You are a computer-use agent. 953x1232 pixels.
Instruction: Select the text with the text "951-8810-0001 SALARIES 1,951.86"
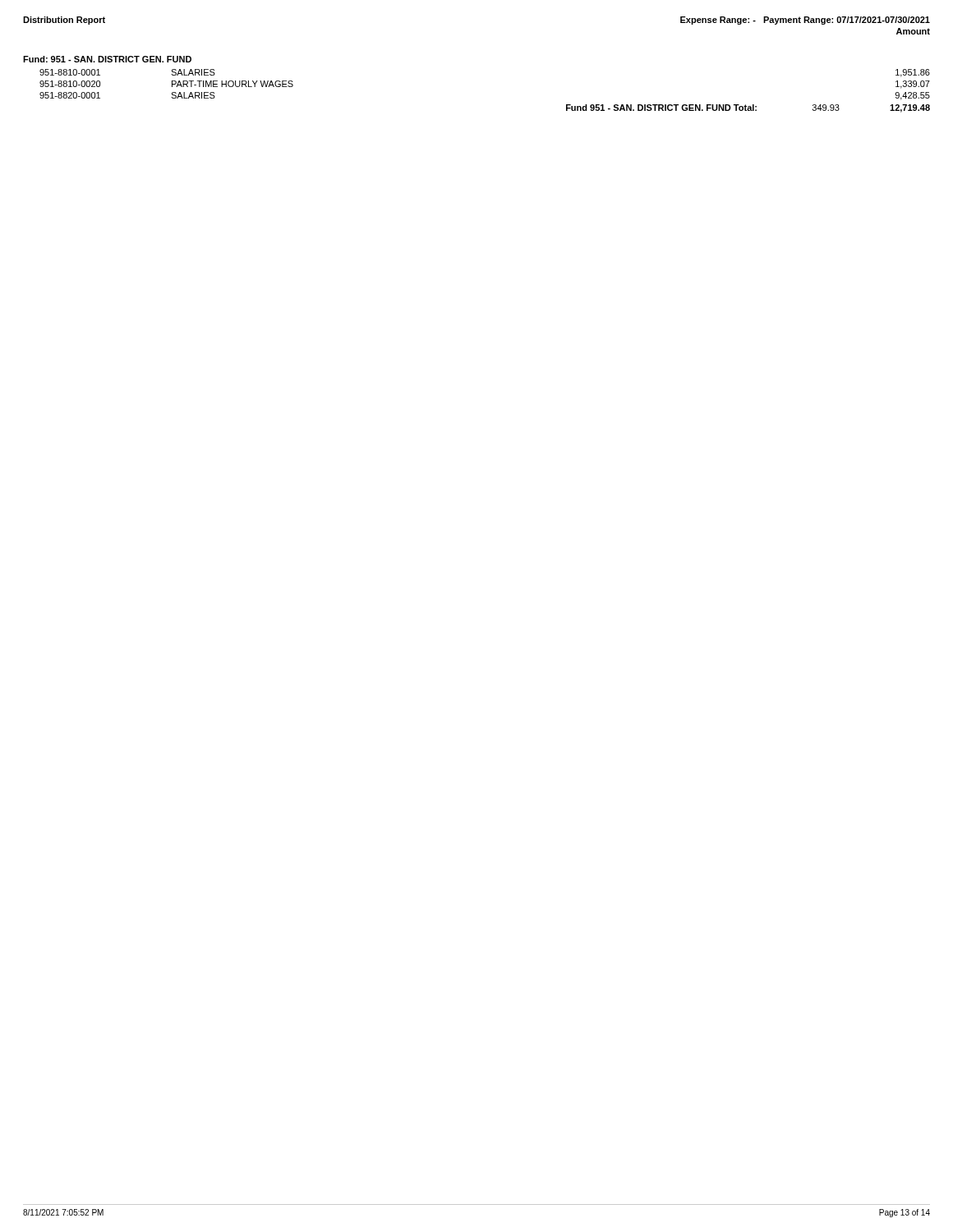(x=73, y=73)
